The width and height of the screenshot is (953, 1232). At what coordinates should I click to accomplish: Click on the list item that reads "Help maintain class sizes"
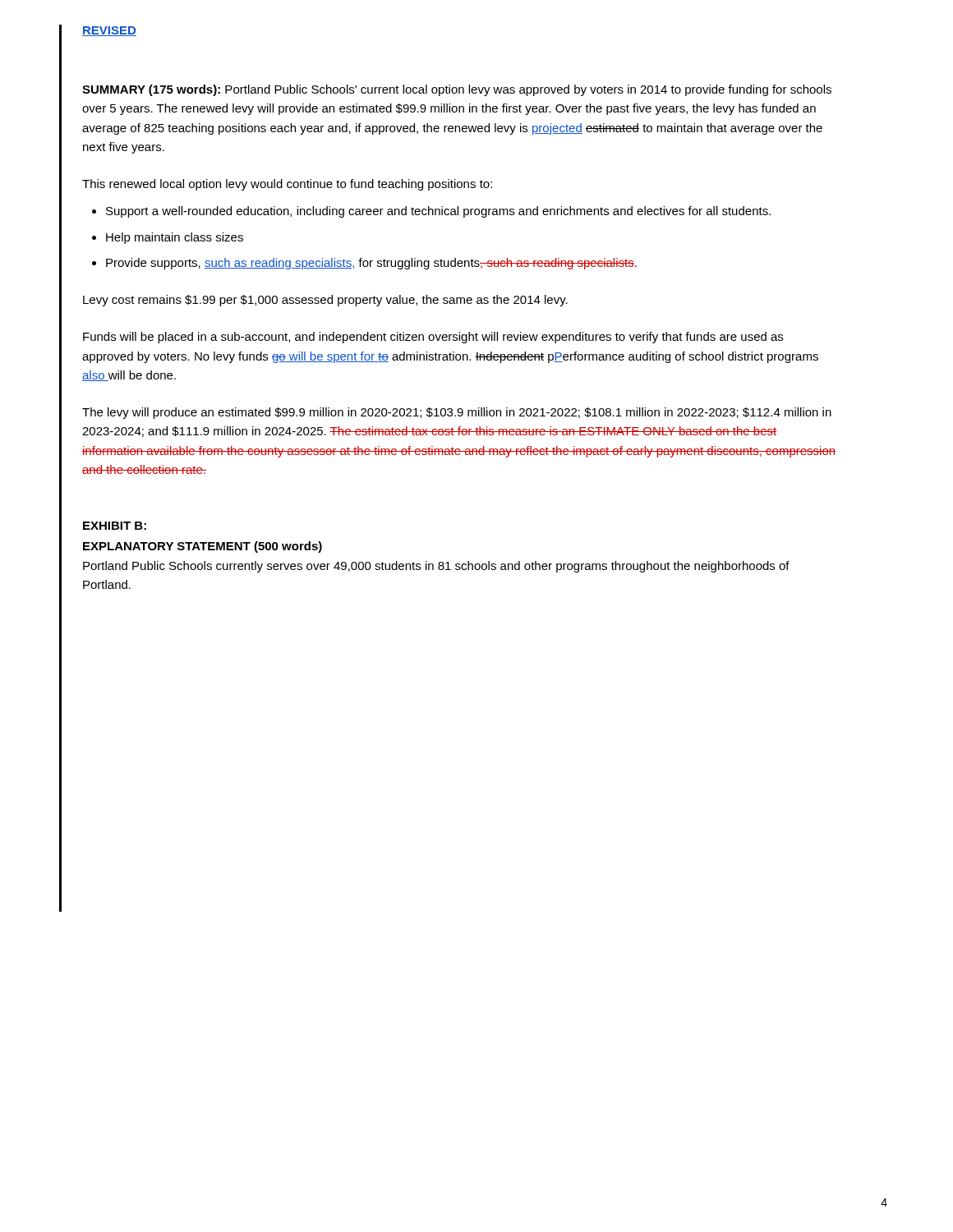(x=174, y=237)
